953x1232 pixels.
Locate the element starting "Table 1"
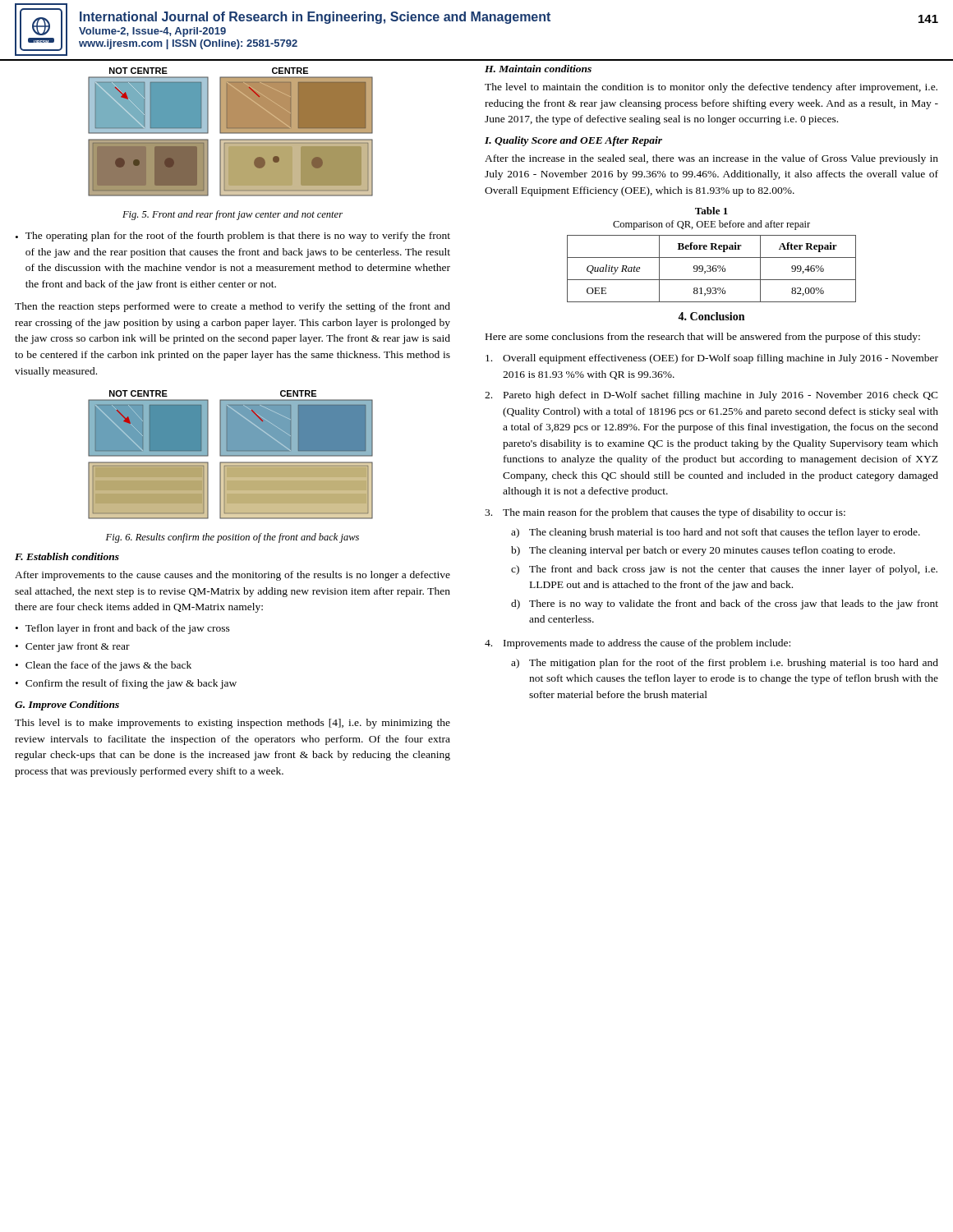tap(711, 211)
